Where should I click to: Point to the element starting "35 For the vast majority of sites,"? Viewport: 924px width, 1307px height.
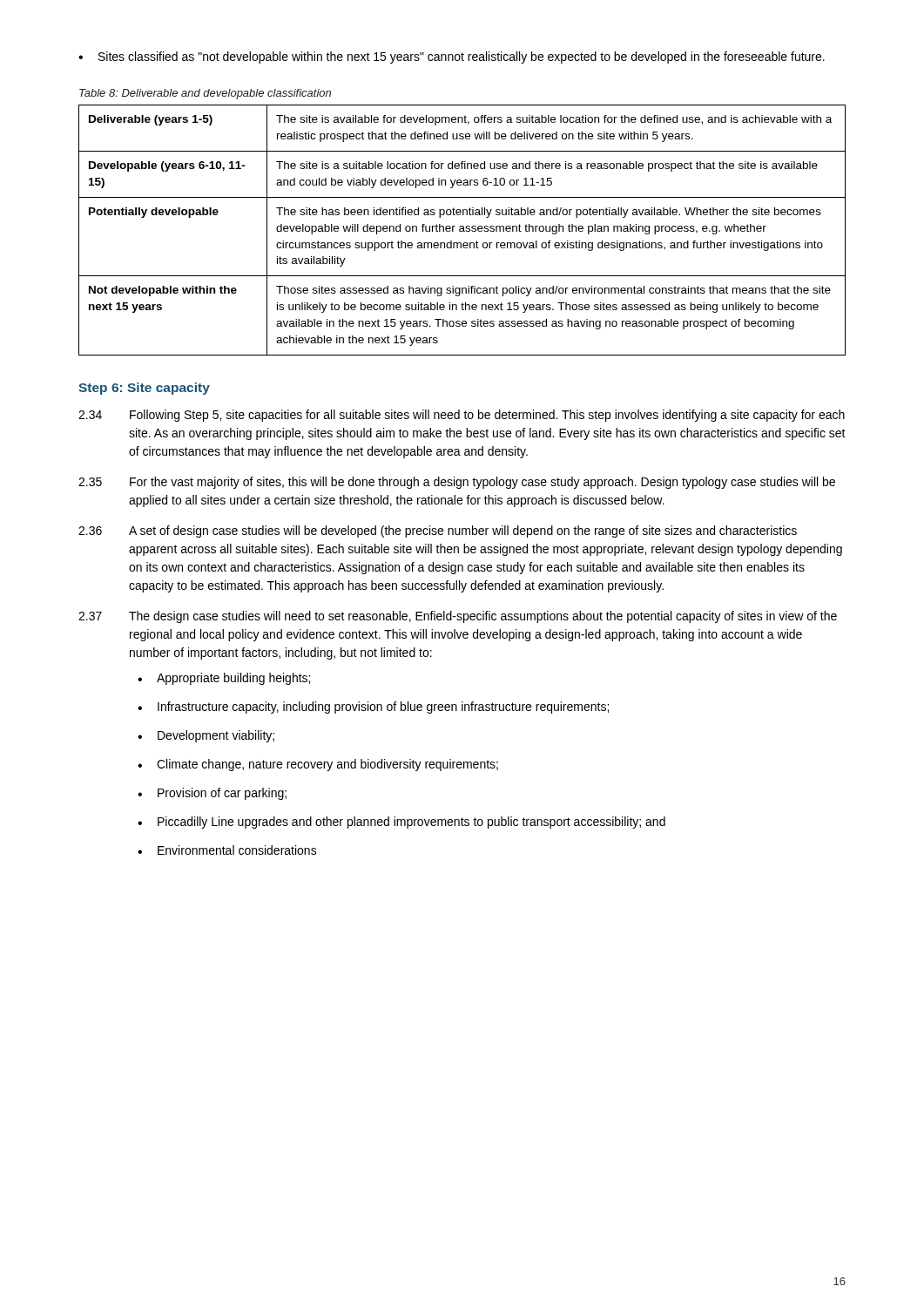tap(462, 491)
